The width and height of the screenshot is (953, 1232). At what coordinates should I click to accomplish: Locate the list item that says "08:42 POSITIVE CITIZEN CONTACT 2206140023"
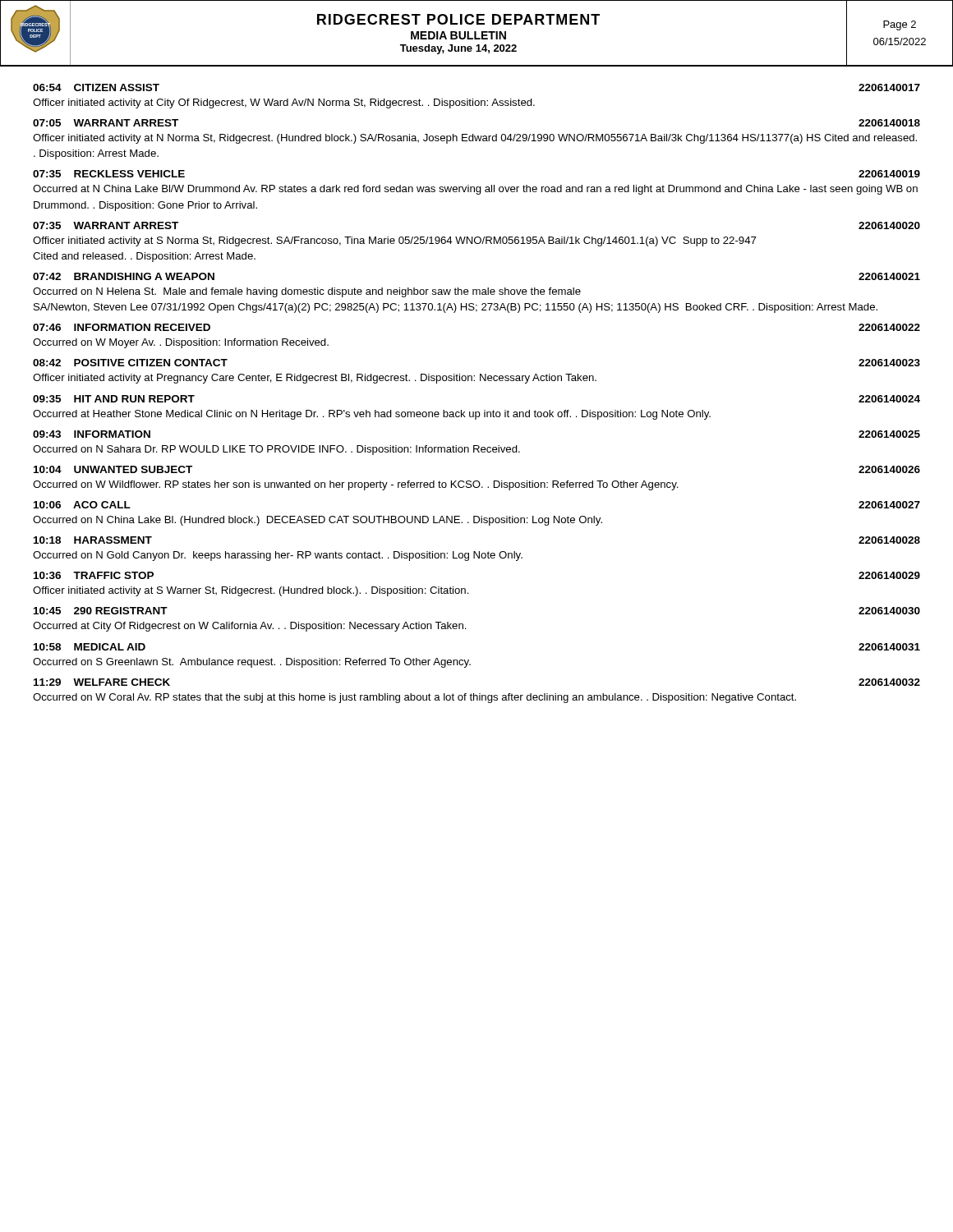(x=476, y=371)
